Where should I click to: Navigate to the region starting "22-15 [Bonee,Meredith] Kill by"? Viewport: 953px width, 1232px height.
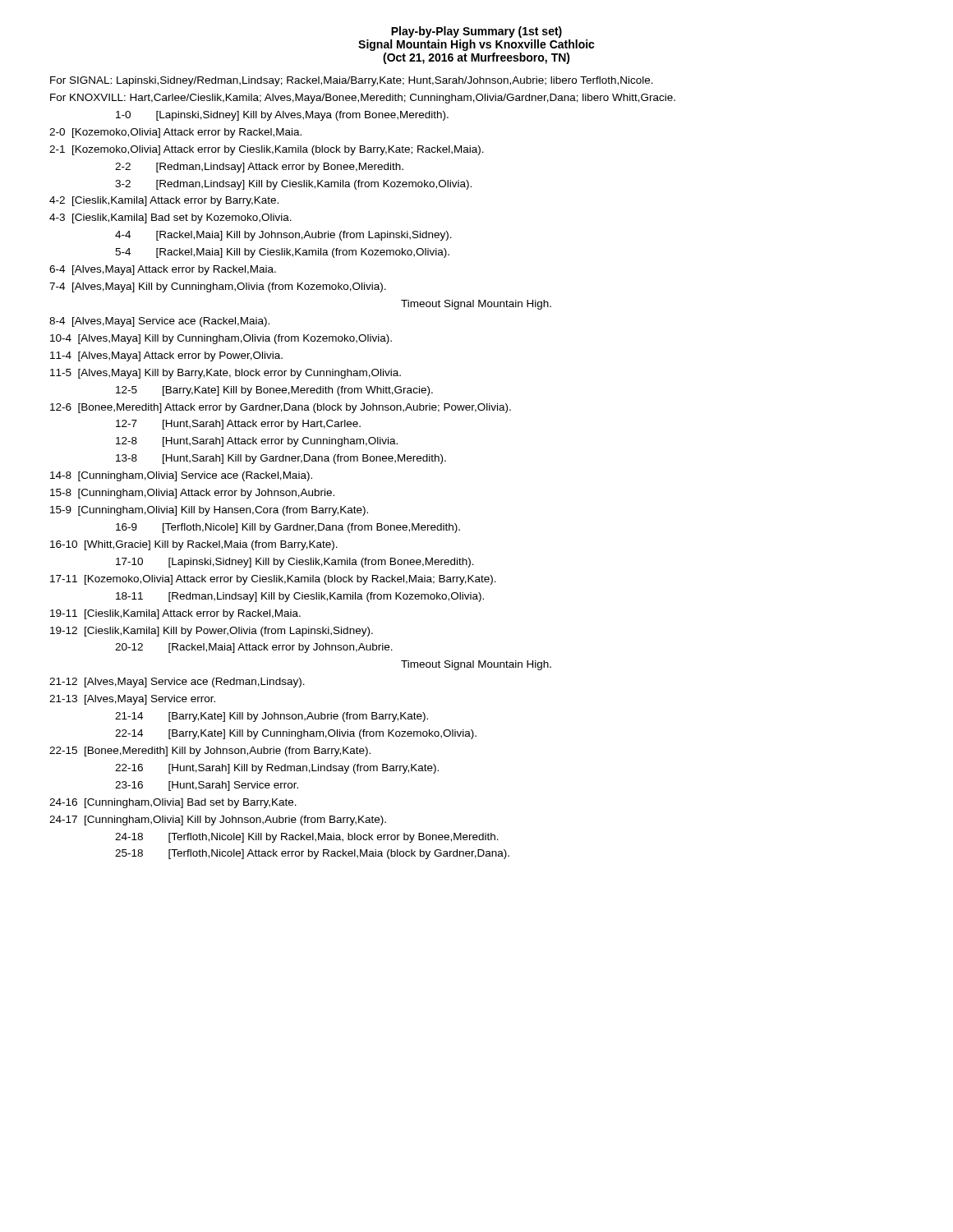coord(210,750)
